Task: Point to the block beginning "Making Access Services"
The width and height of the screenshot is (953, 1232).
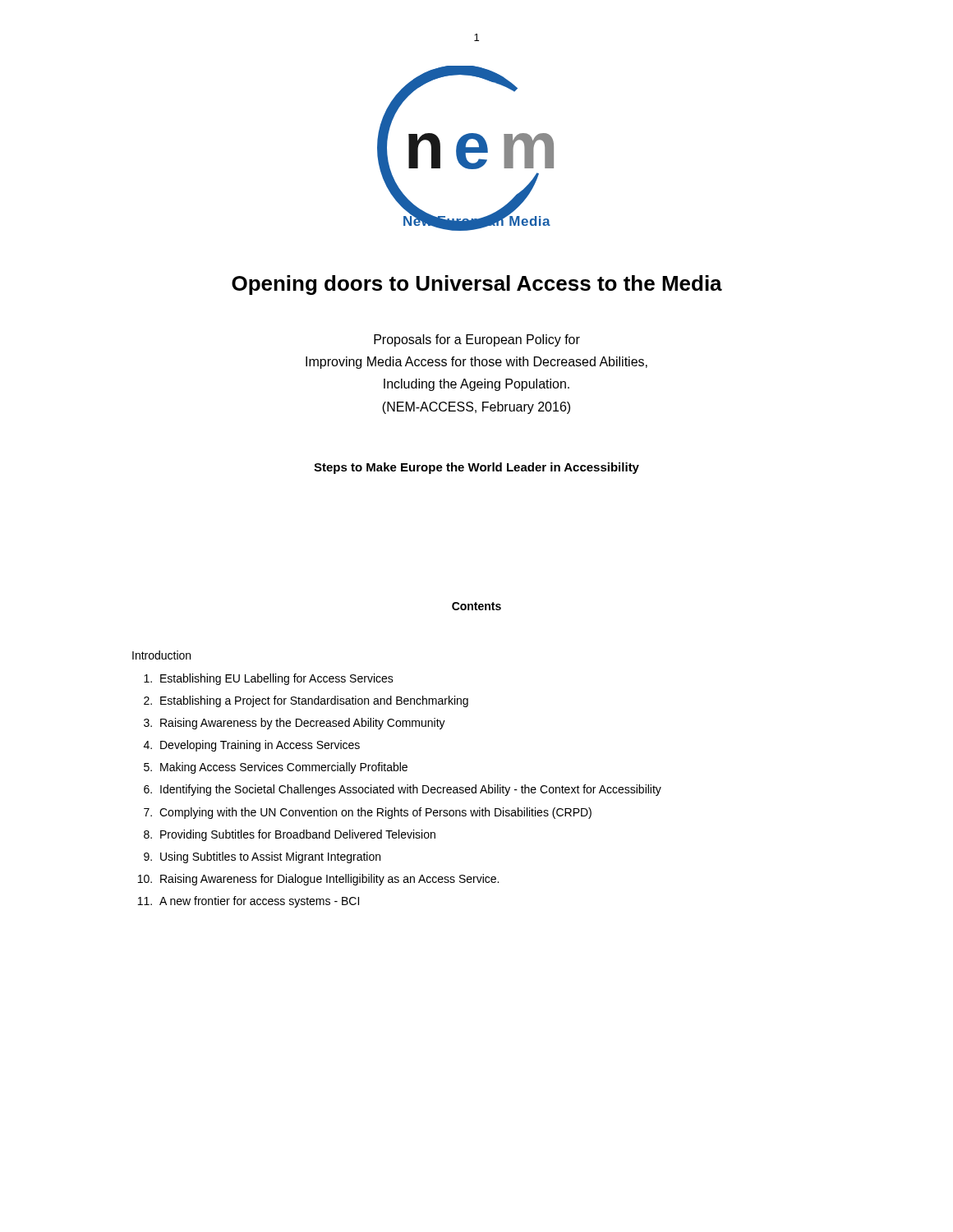Action: click(x=284, y=767)
